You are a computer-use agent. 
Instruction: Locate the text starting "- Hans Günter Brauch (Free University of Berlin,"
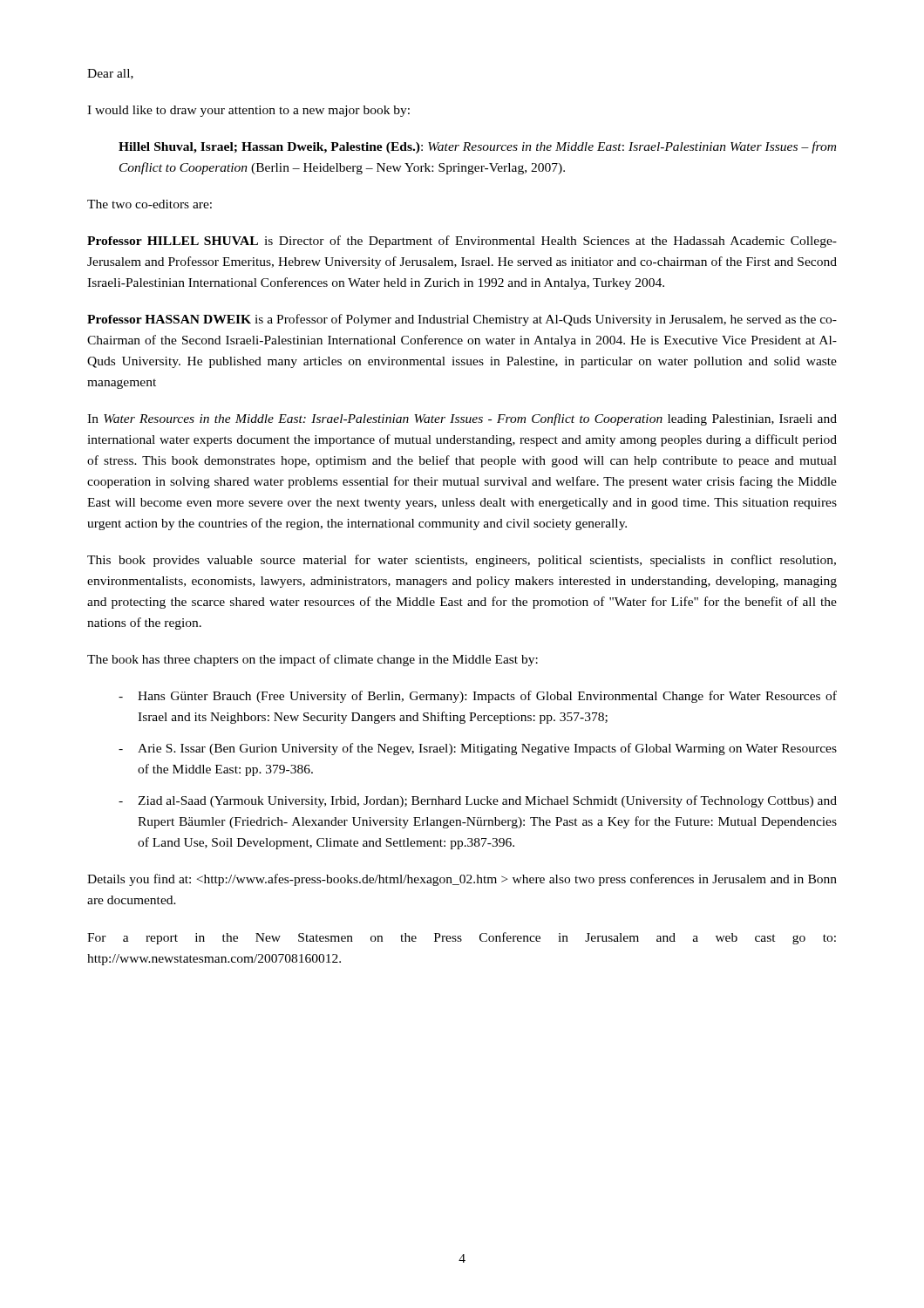[478, 707]
